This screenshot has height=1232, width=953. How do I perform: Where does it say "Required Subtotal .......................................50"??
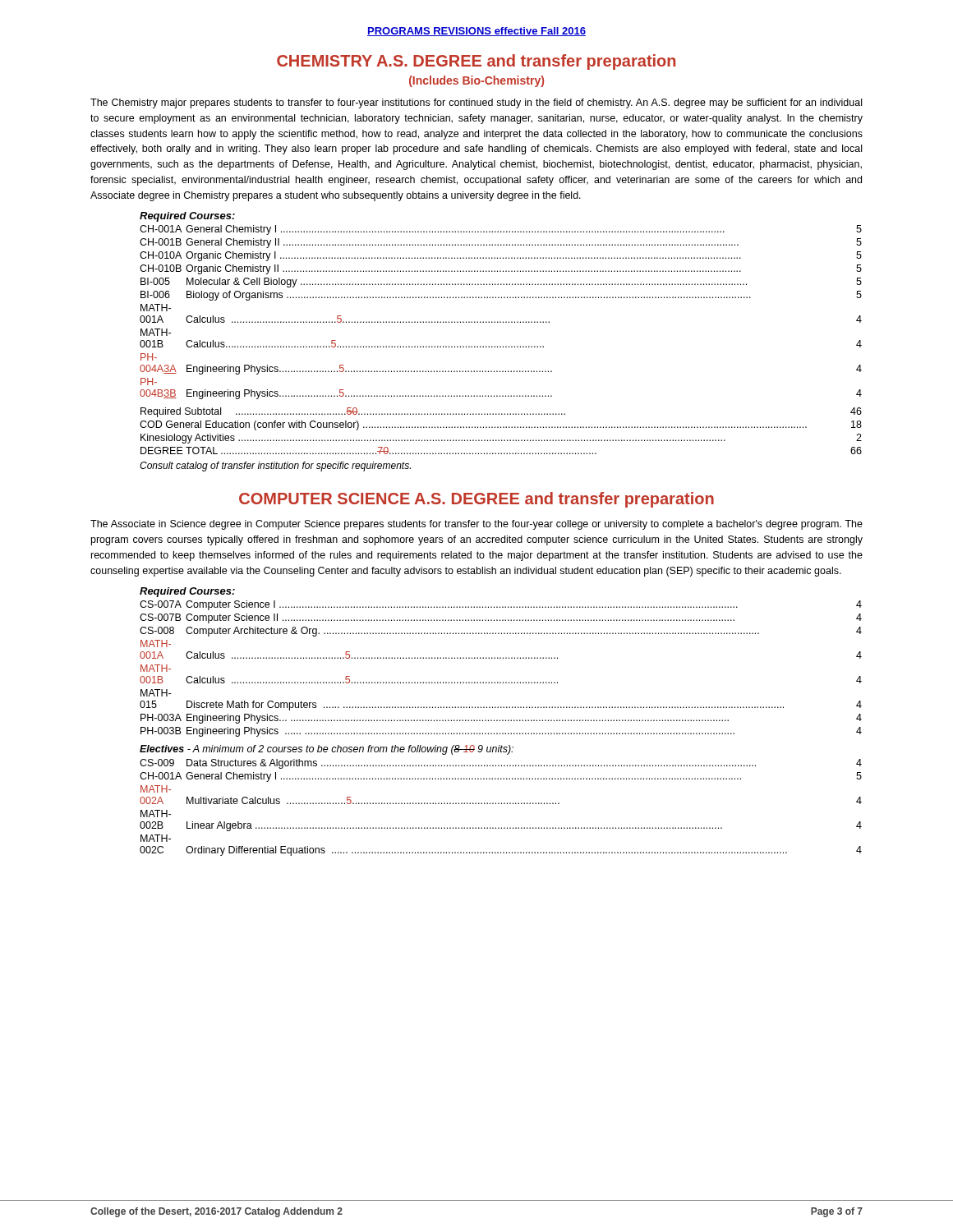(x=476, y=412)
